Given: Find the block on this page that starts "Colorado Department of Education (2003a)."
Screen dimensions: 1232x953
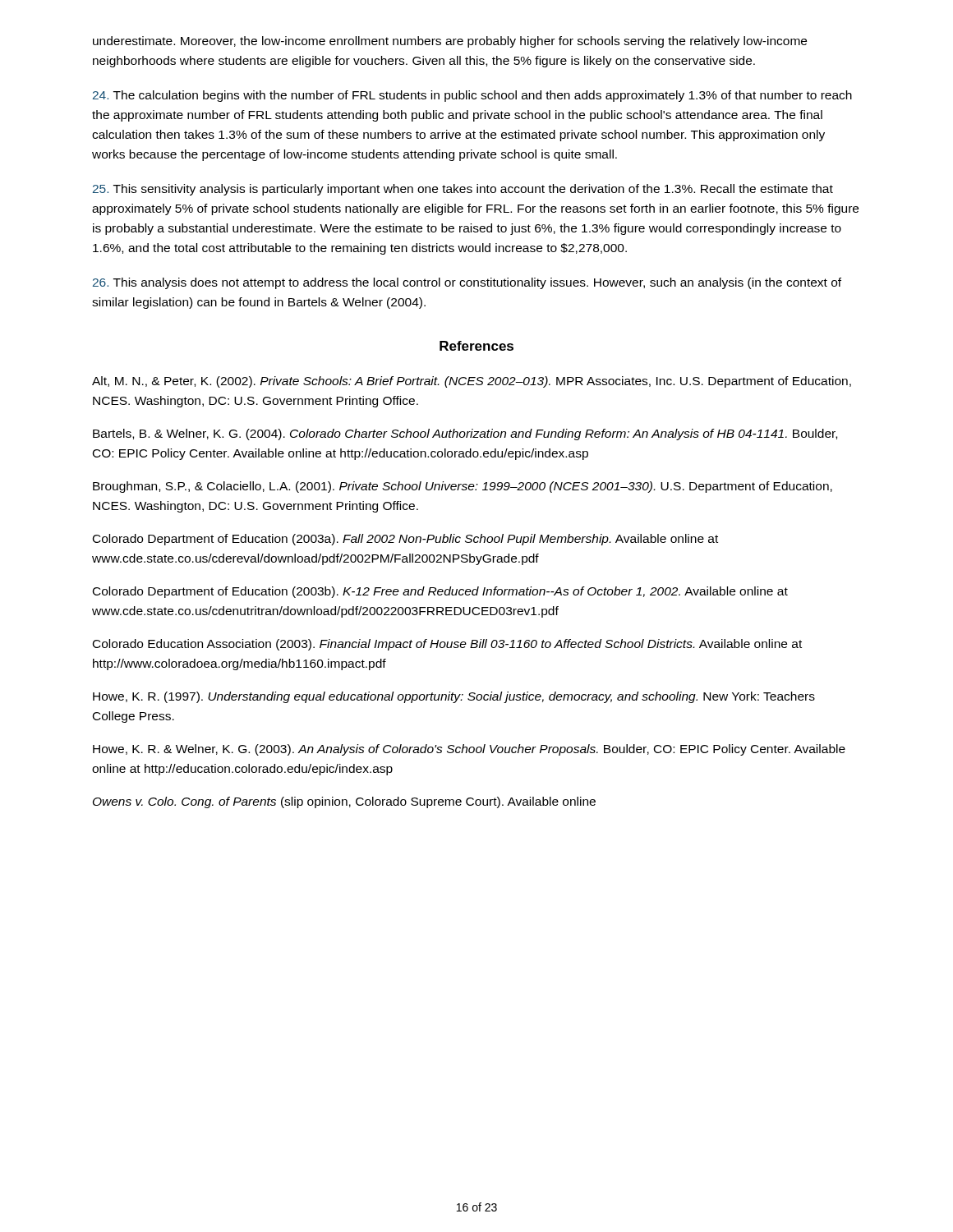Looking at the screenshot, I should point(405,548).
